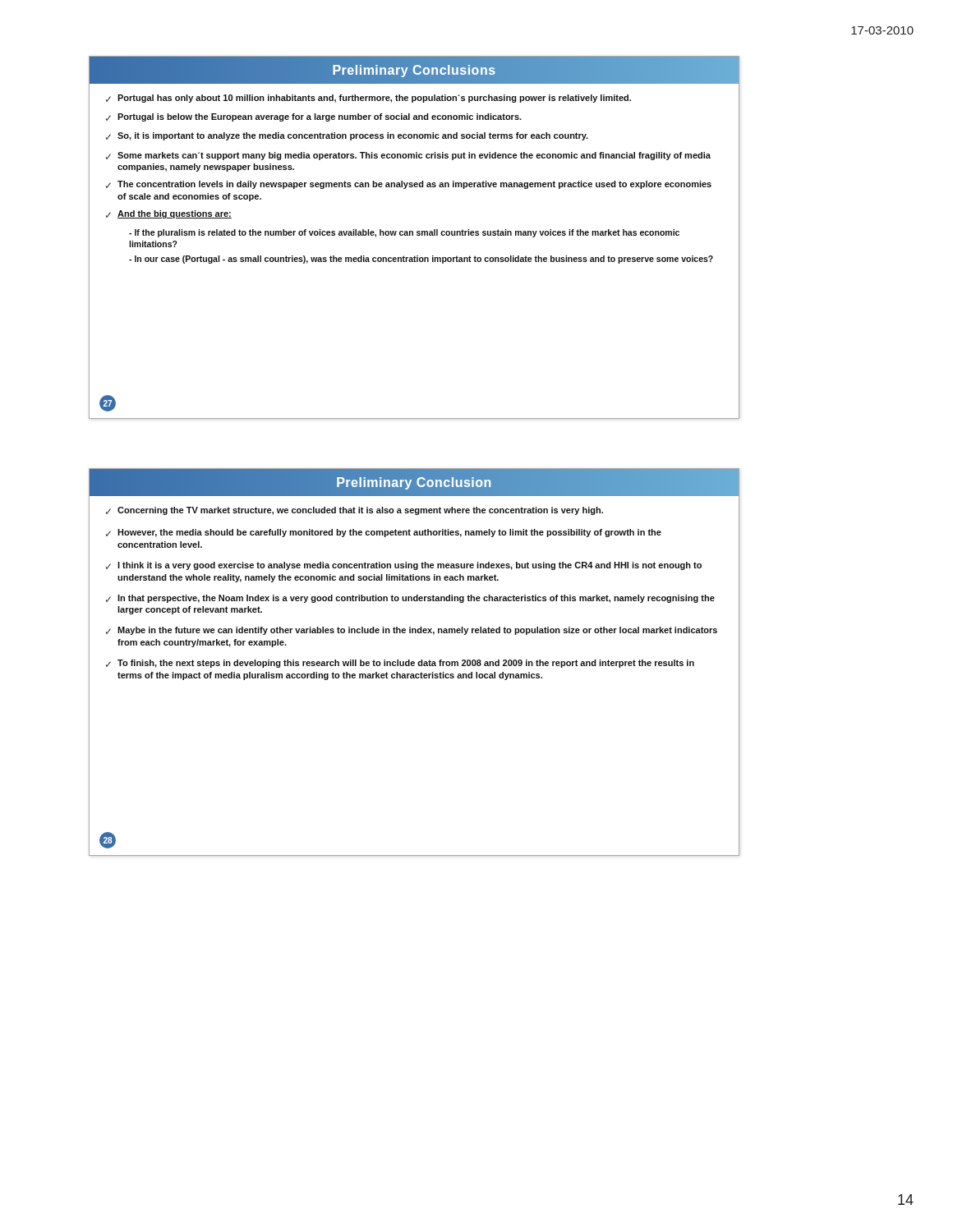Select the text starting "✓ In that"
The width and height of the screenshot is (953, 1232).
point(412,604)
